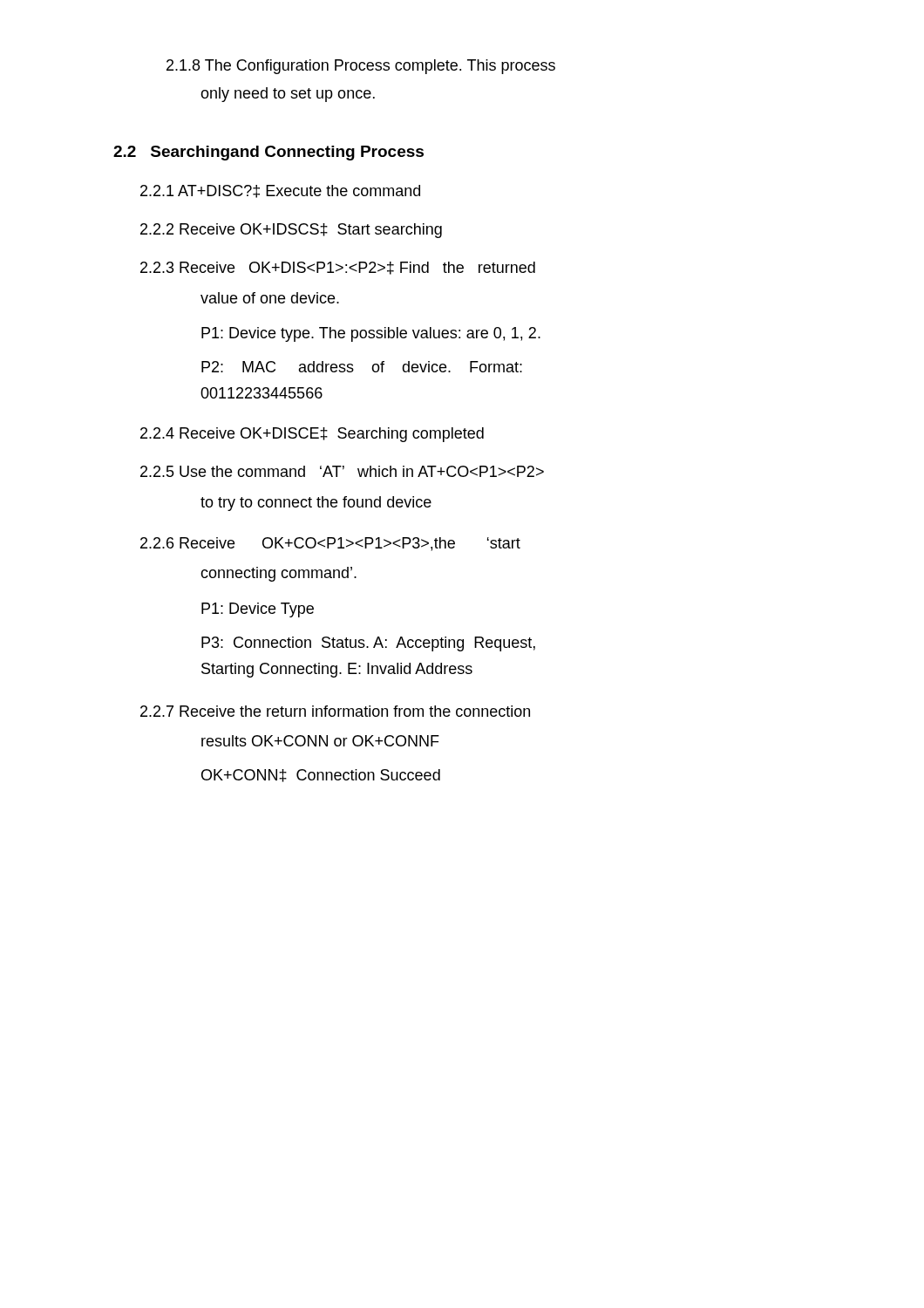Screen dimensions: 1308x924
Task: Where is the passage that starts "2.2.1 AT+DISC?‡ Execute the"?
Action: [x=280, y=191]
